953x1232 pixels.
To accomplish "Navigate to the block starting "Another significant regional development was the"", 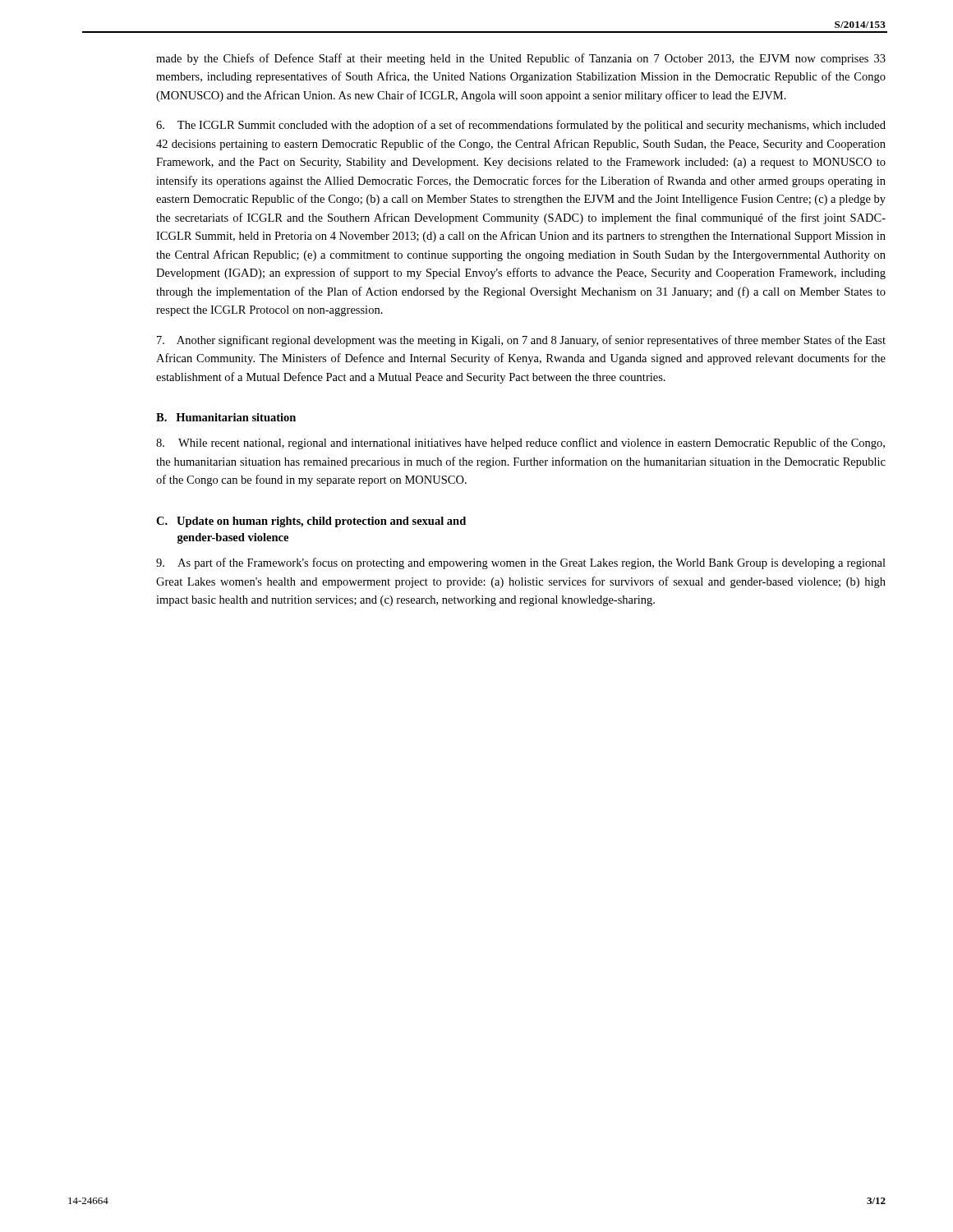I will pyautogui.click(x=521, y=358).
